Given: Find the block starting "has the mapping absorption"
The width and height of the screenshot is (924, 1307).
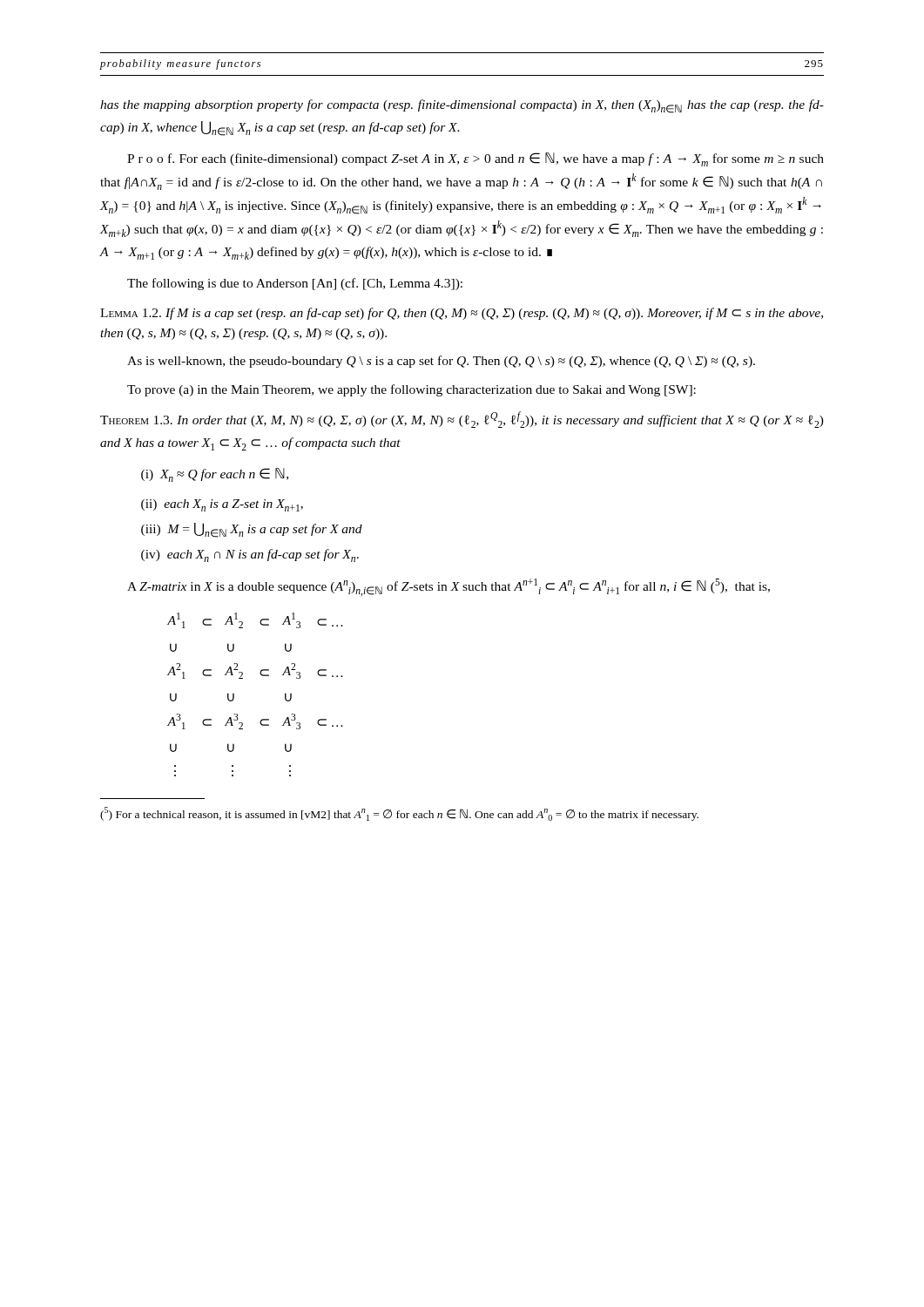Looking at the screenshot, I should click(x=462, y=117).
